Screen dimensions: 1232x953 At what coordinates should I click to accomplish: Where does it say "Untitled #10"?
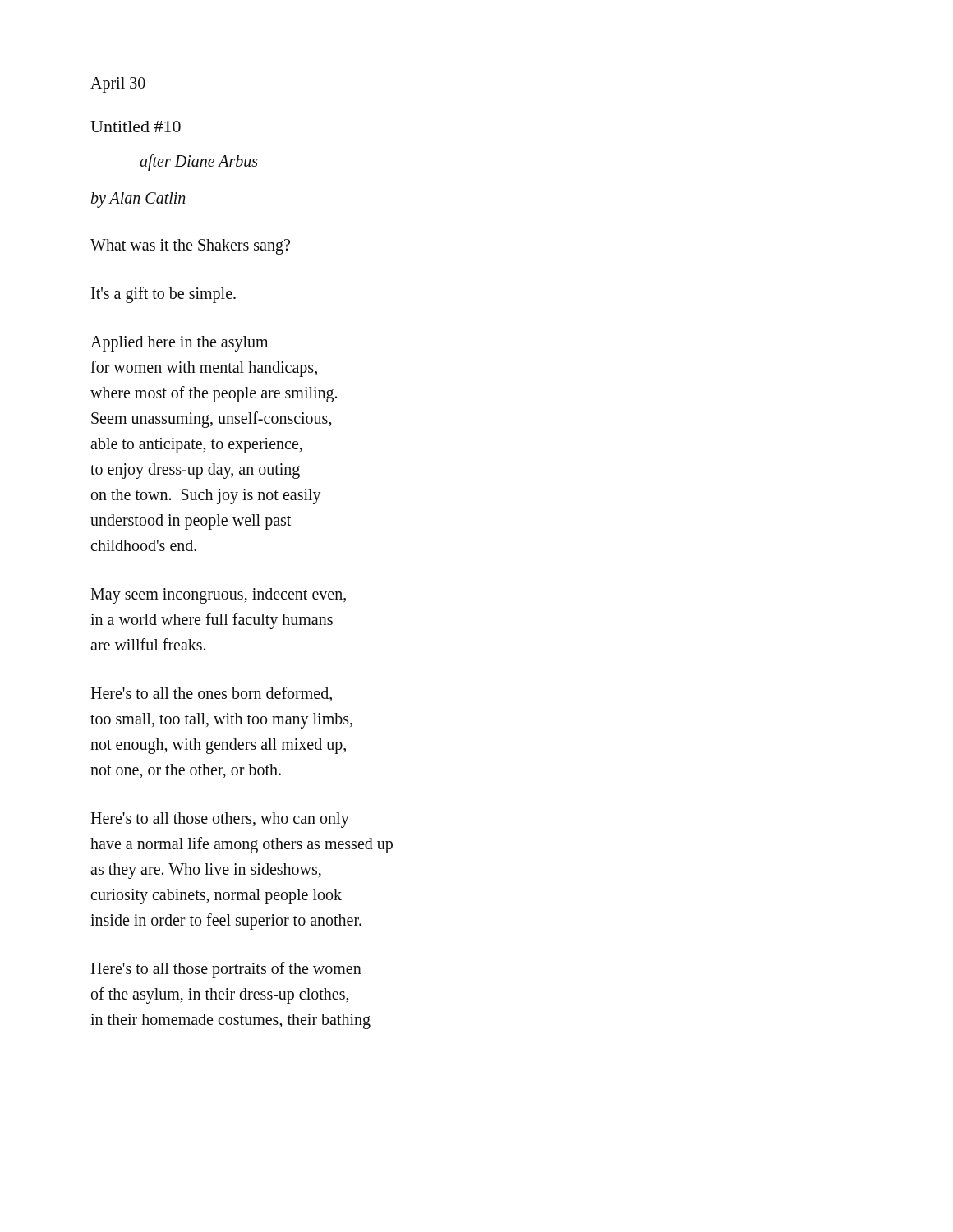pos(136,126)
